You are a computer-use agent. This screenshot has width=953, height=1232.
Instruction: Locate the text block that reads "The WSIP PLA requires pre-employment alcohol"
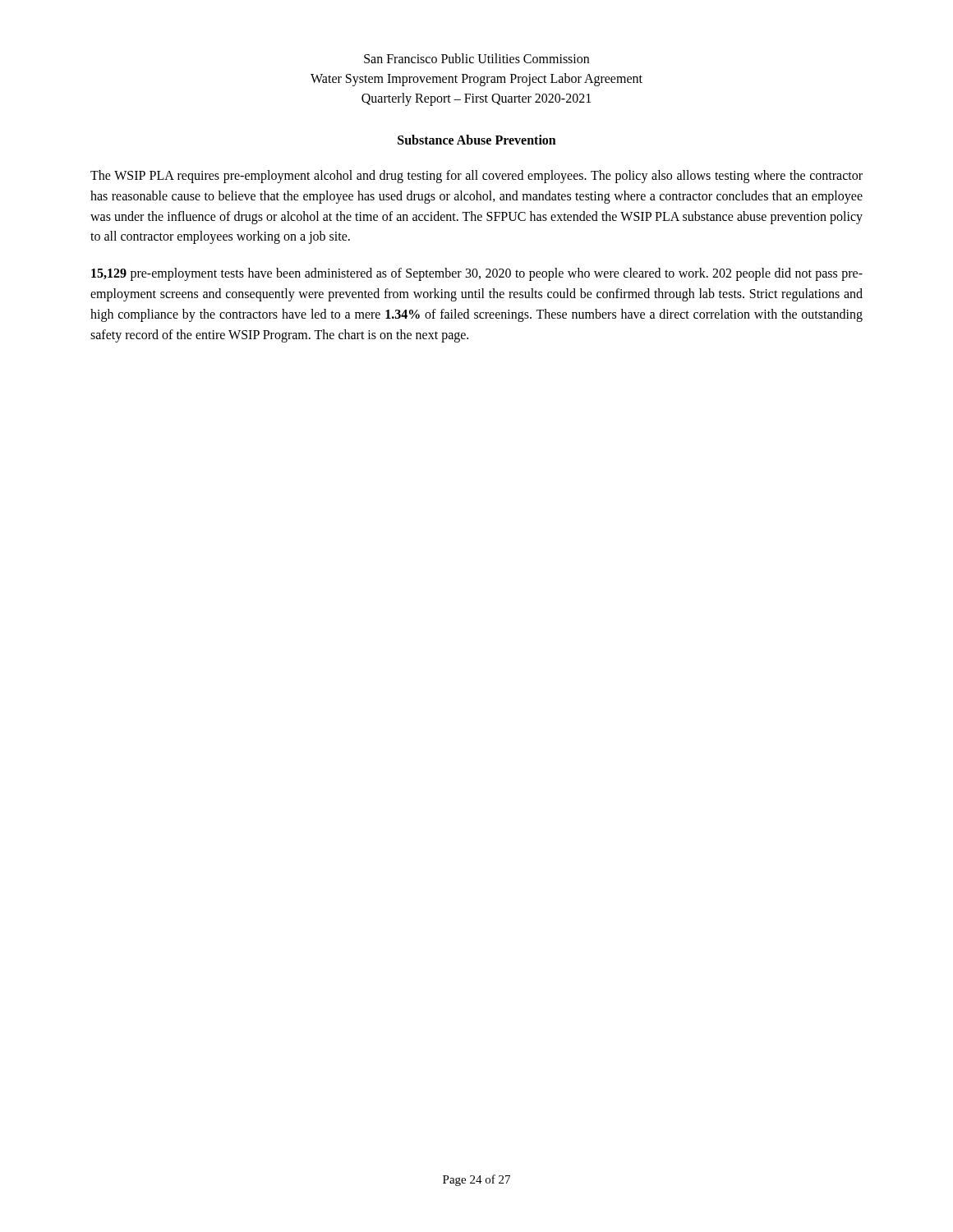tap(476, 206)
